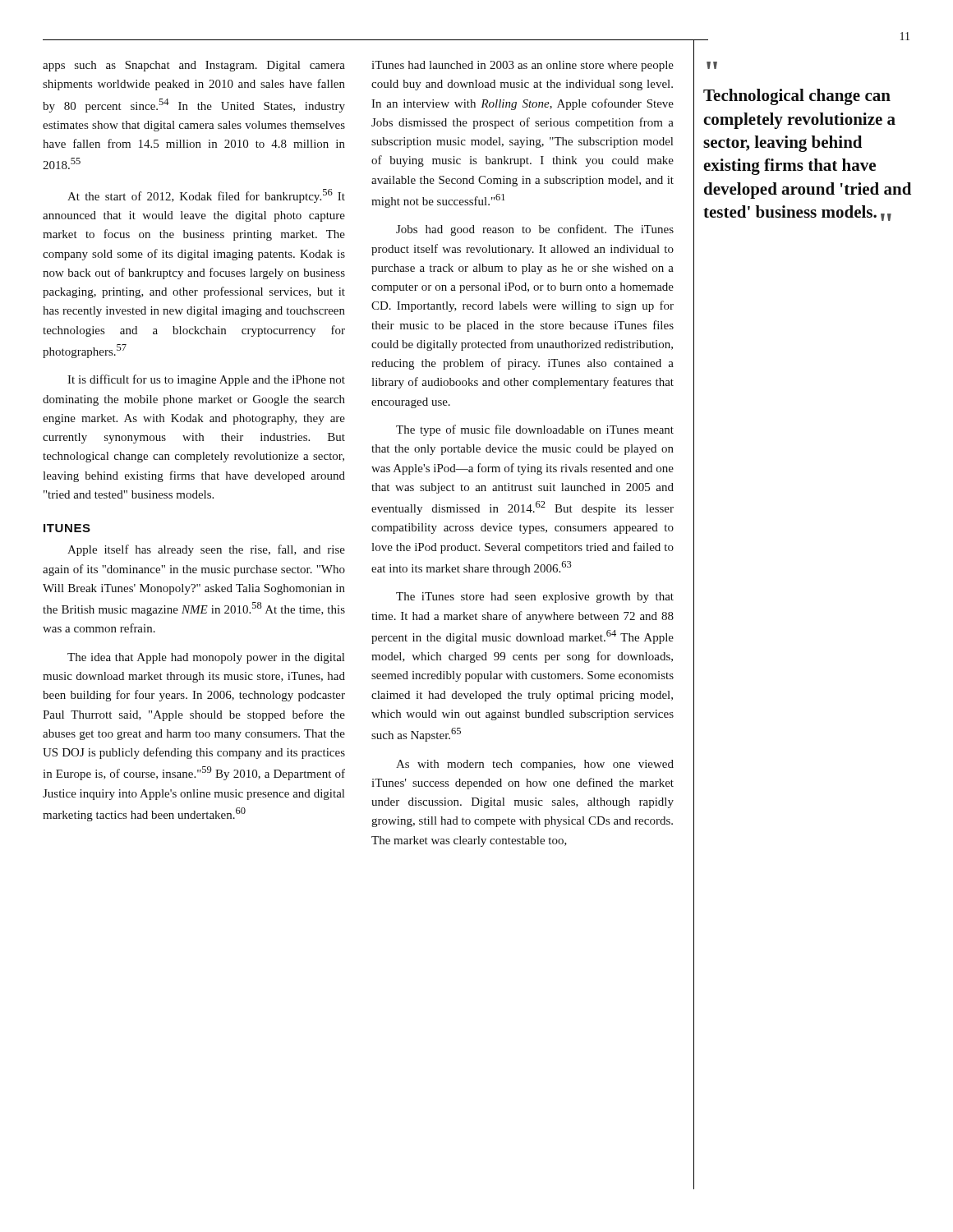Screen dimensions: 1232x953
Task: Select the text block with the text "Apple itself has already seen the"
Action: [194, 683]
